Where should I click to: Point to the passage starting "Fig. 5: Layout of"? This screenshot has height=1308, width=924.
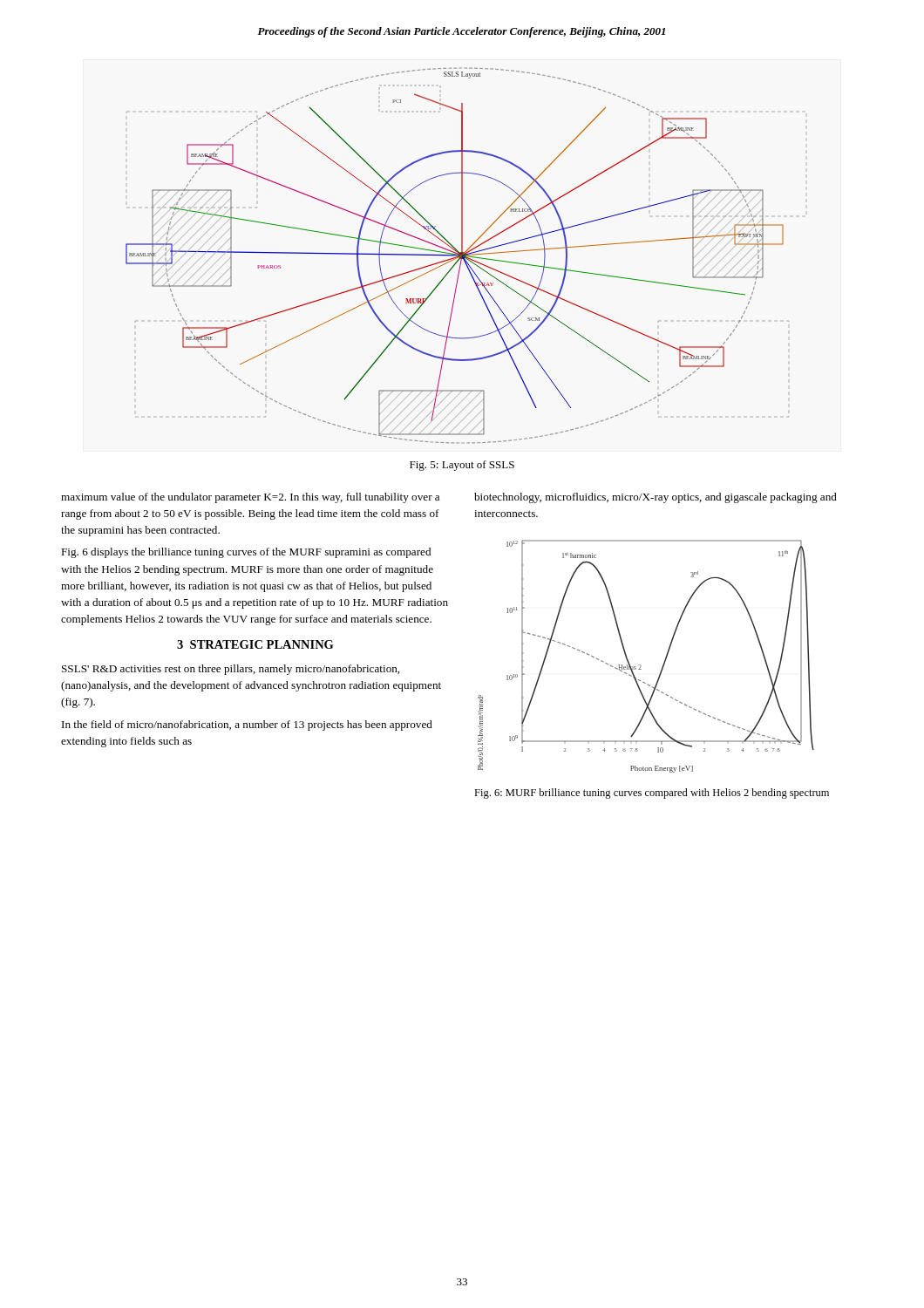tap(462, 464)
